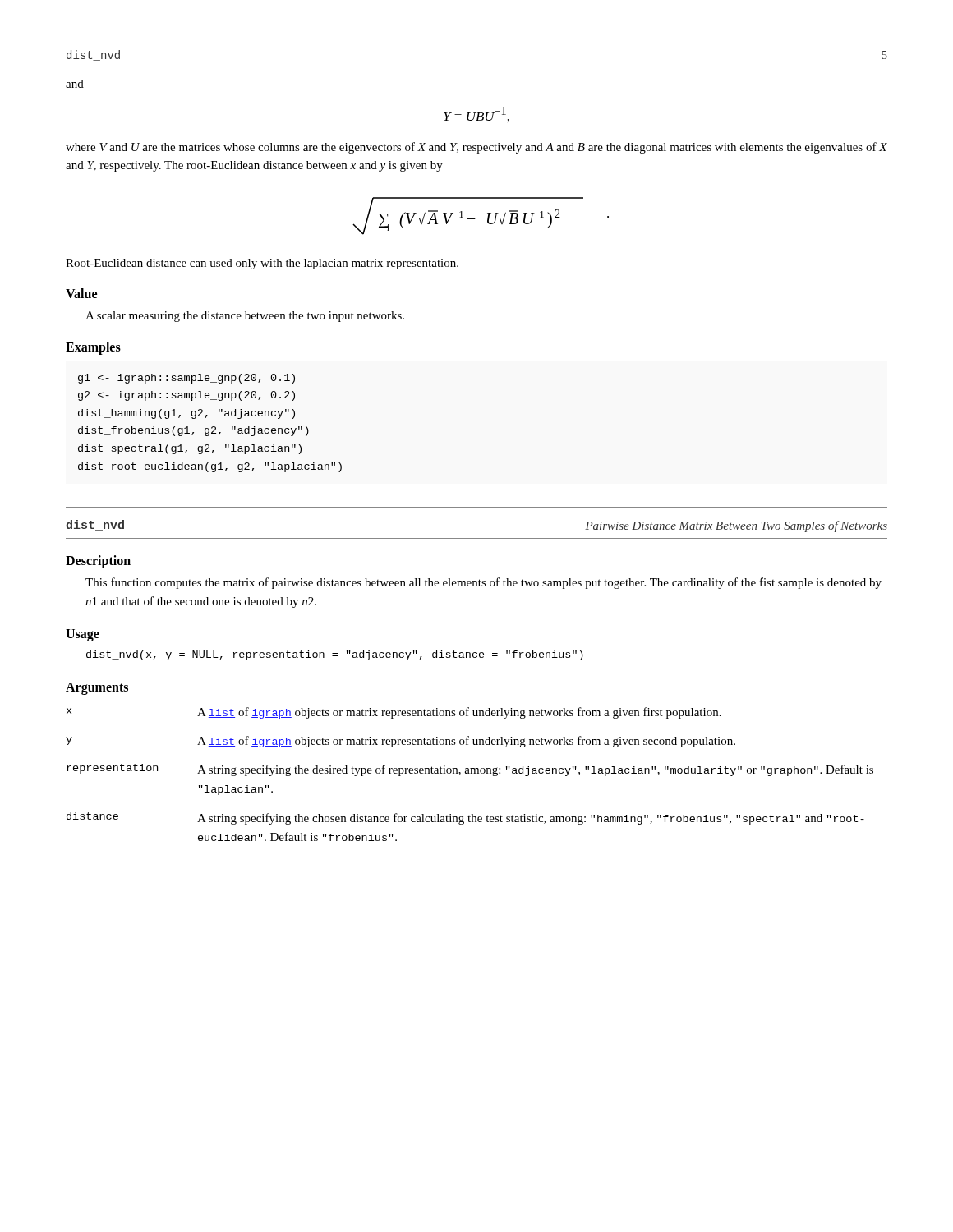Find the passage starting "dist_nvd(x, y = NULL, representation = "adjacency","
Image resolution: width=953 pixels, height=1232 pixels.
pyautogui.click(x=335, y=655)
